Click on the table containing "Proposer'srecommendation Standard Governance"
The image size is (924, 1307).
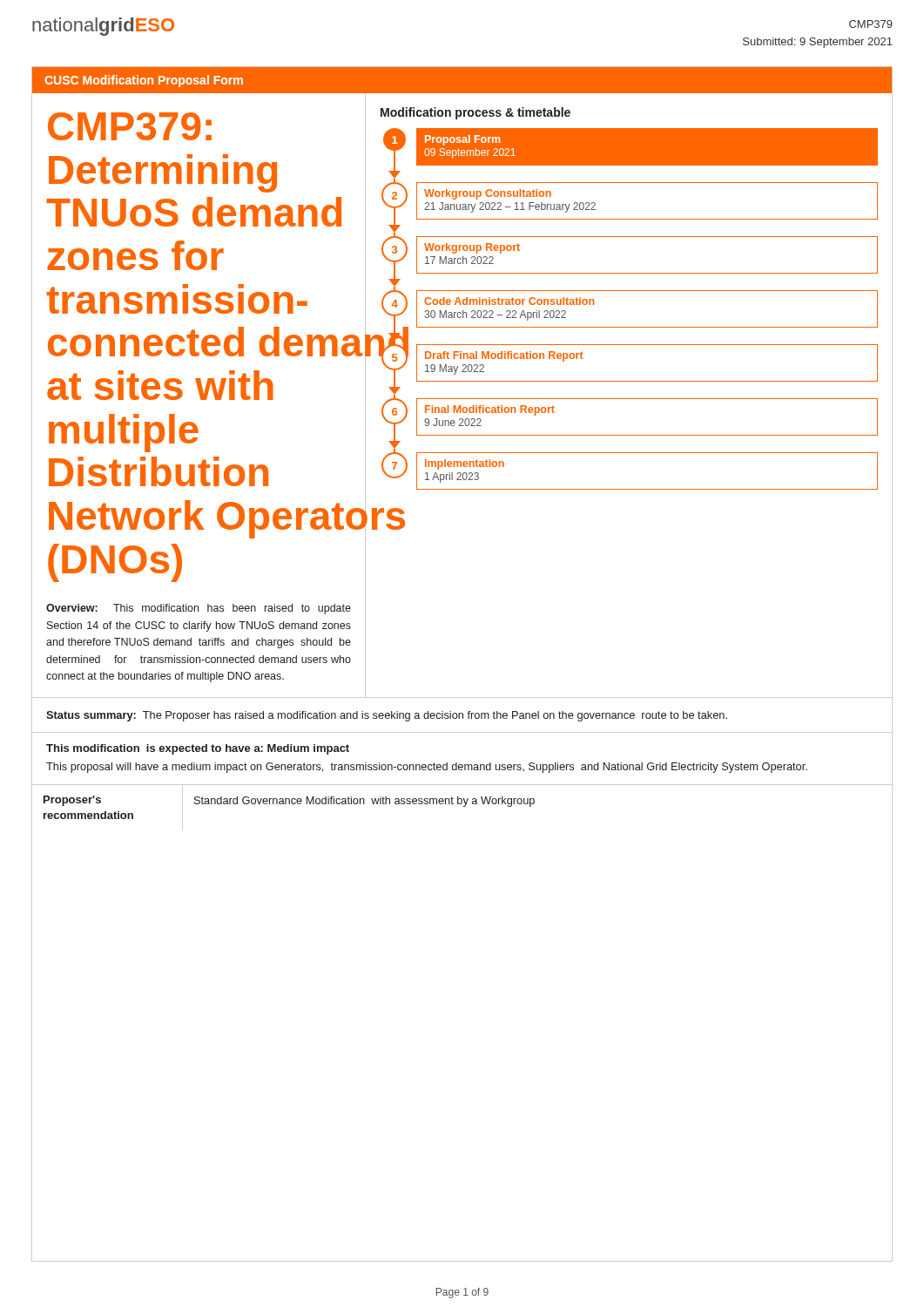coord(462,808)
